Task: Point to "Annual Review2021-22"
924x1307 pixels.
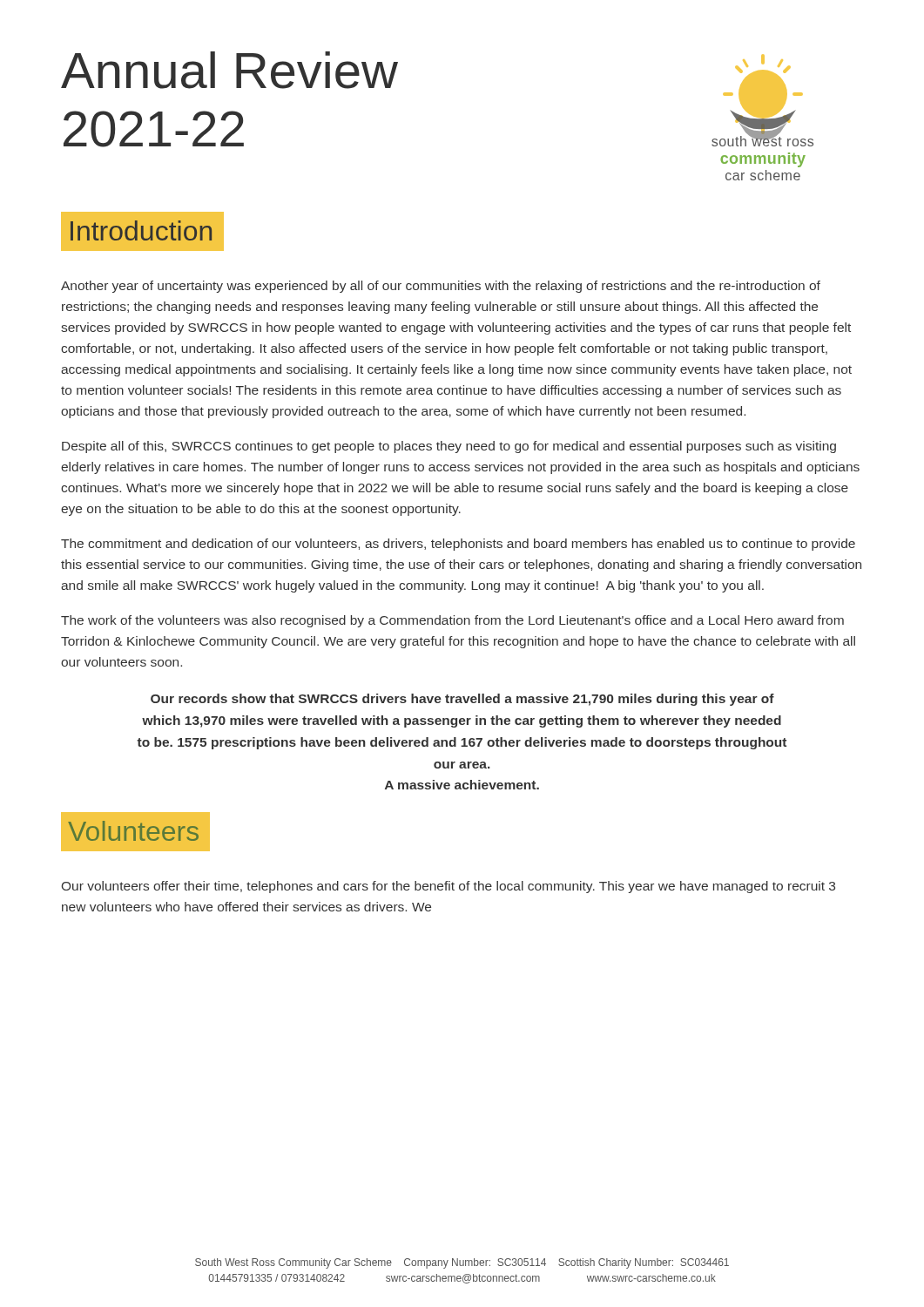Action: (229, 100)
